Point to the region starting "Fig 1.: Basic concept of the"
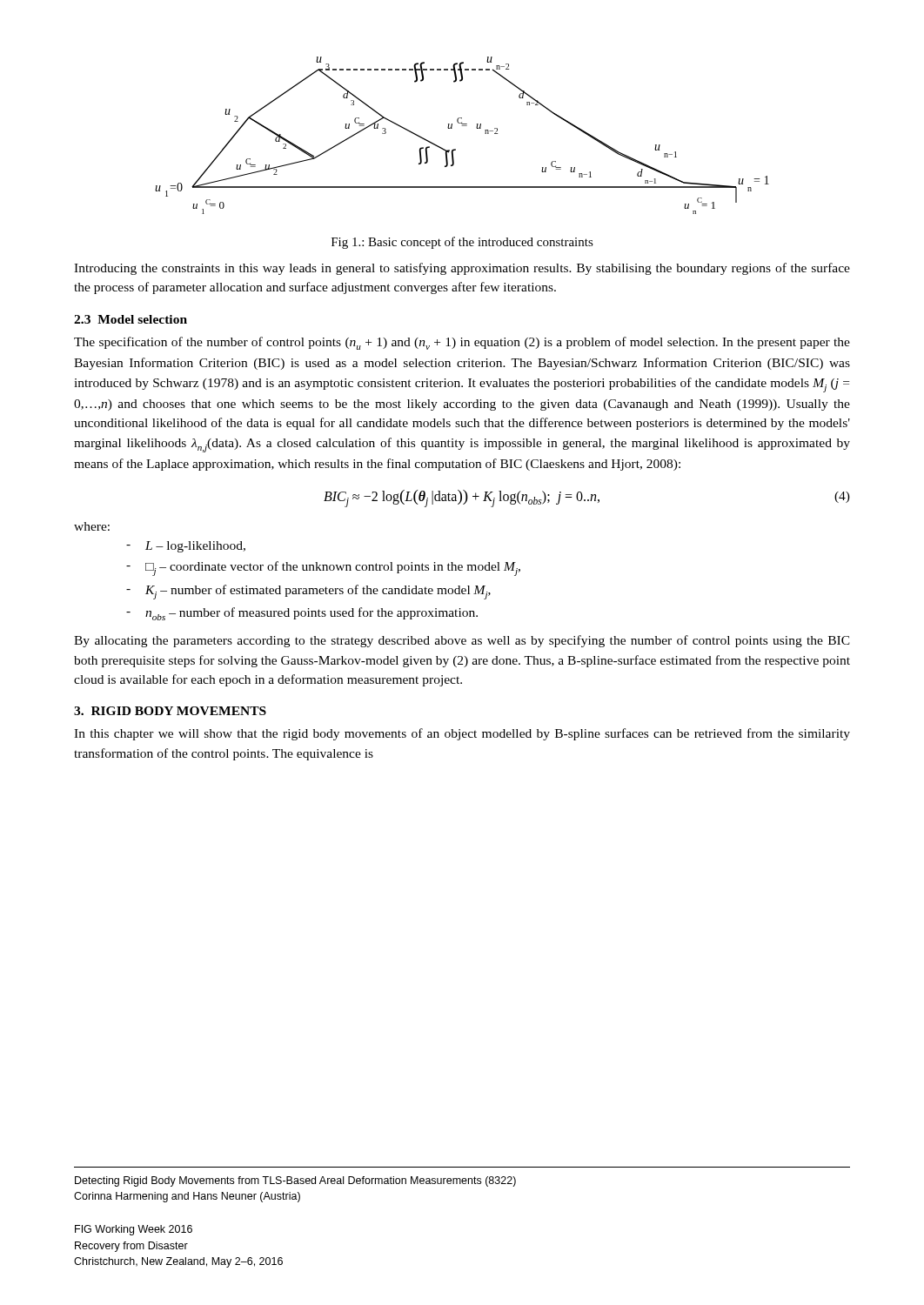This screenshot has width=924, height=1305. [x=462, y=242]
